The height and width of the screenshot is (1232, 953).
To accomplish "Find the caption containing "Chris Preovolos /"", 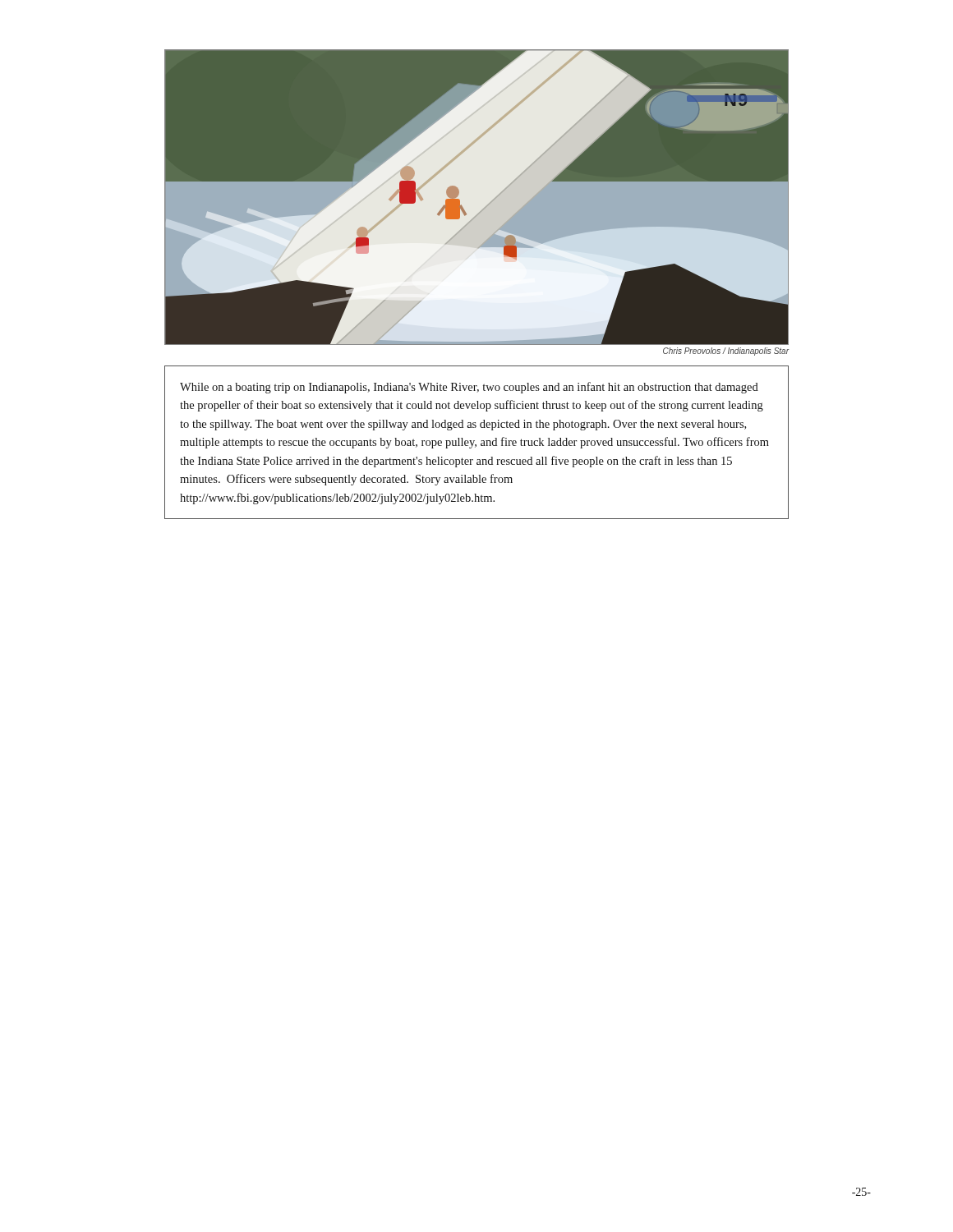I will tap(726, 351).
